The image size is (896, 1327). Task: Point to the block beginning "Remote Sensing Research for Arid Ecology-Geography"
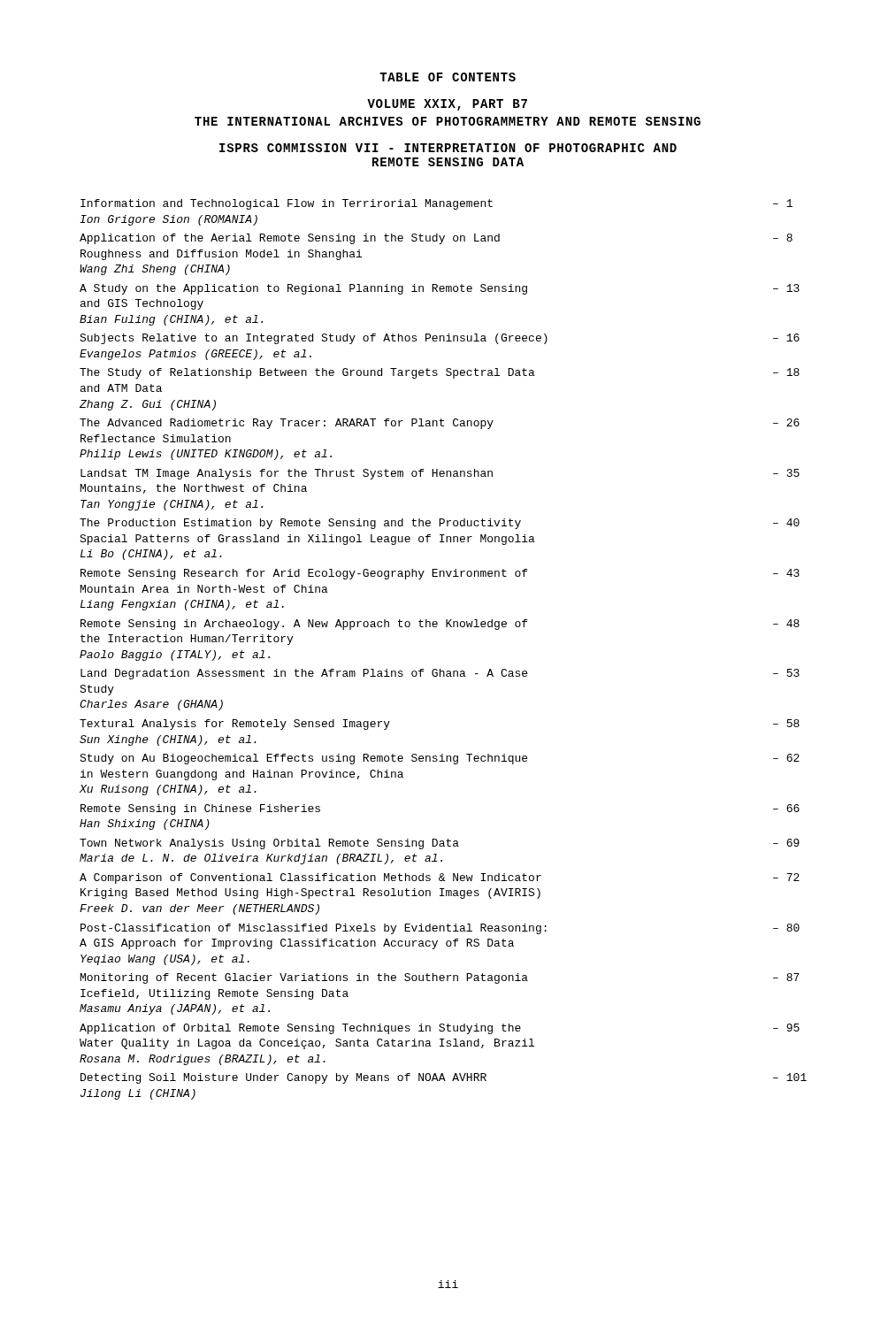tap(440, 574)
